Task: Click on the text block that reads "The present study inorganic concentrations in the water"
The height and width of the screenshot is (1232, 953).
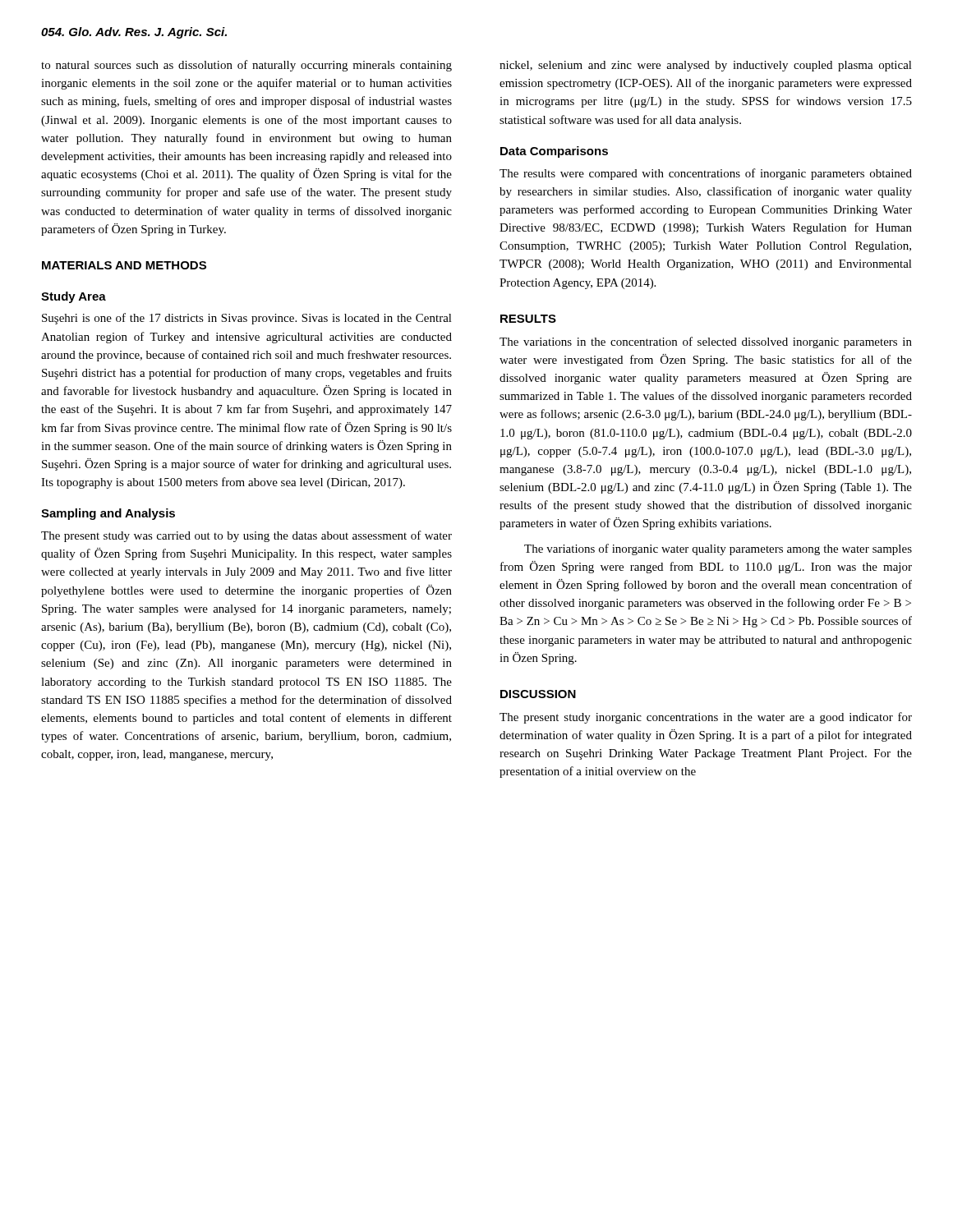Action: point(706,744)
